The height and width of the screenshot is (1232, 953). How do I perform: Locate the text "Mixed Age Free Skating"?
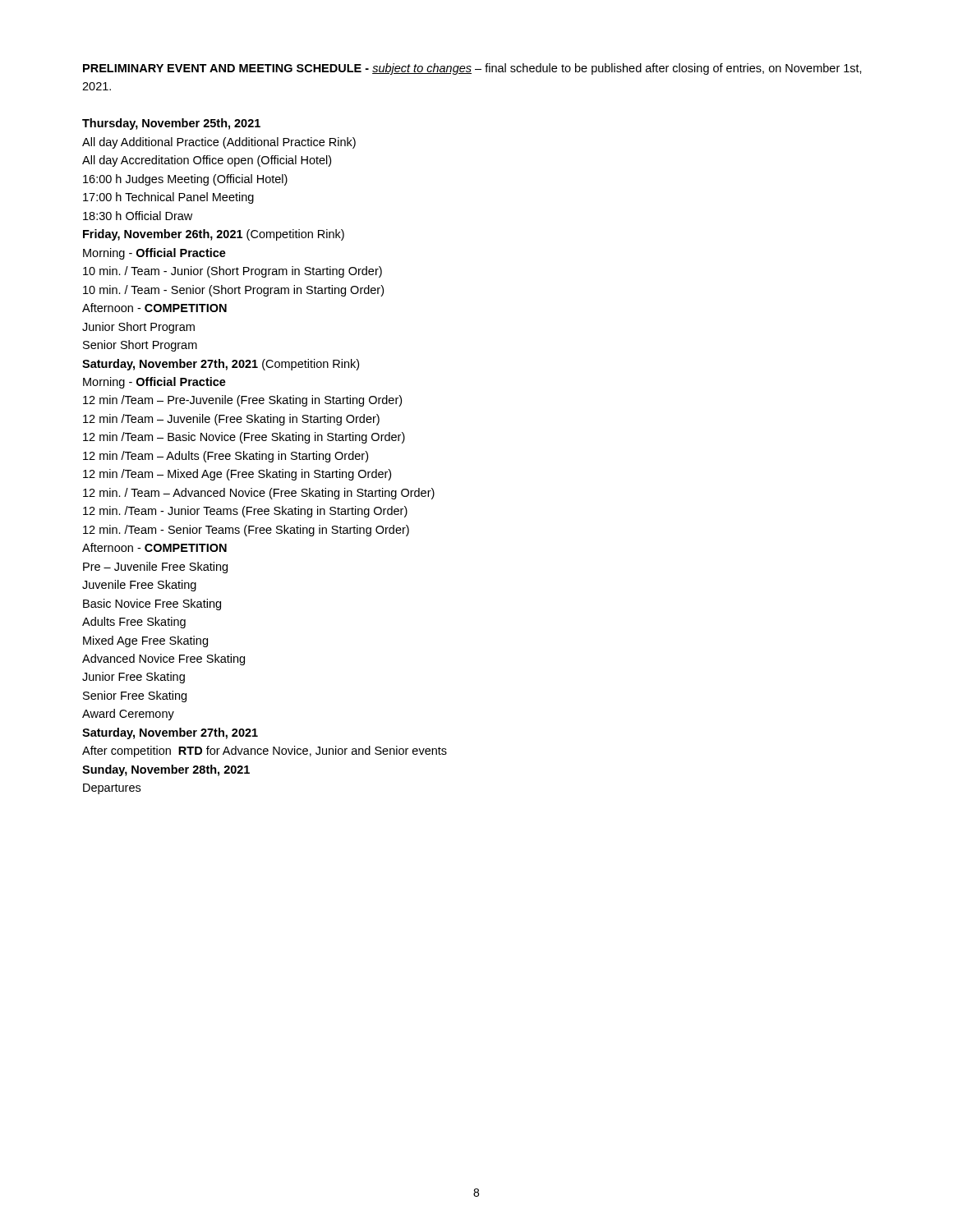(145, 641)
